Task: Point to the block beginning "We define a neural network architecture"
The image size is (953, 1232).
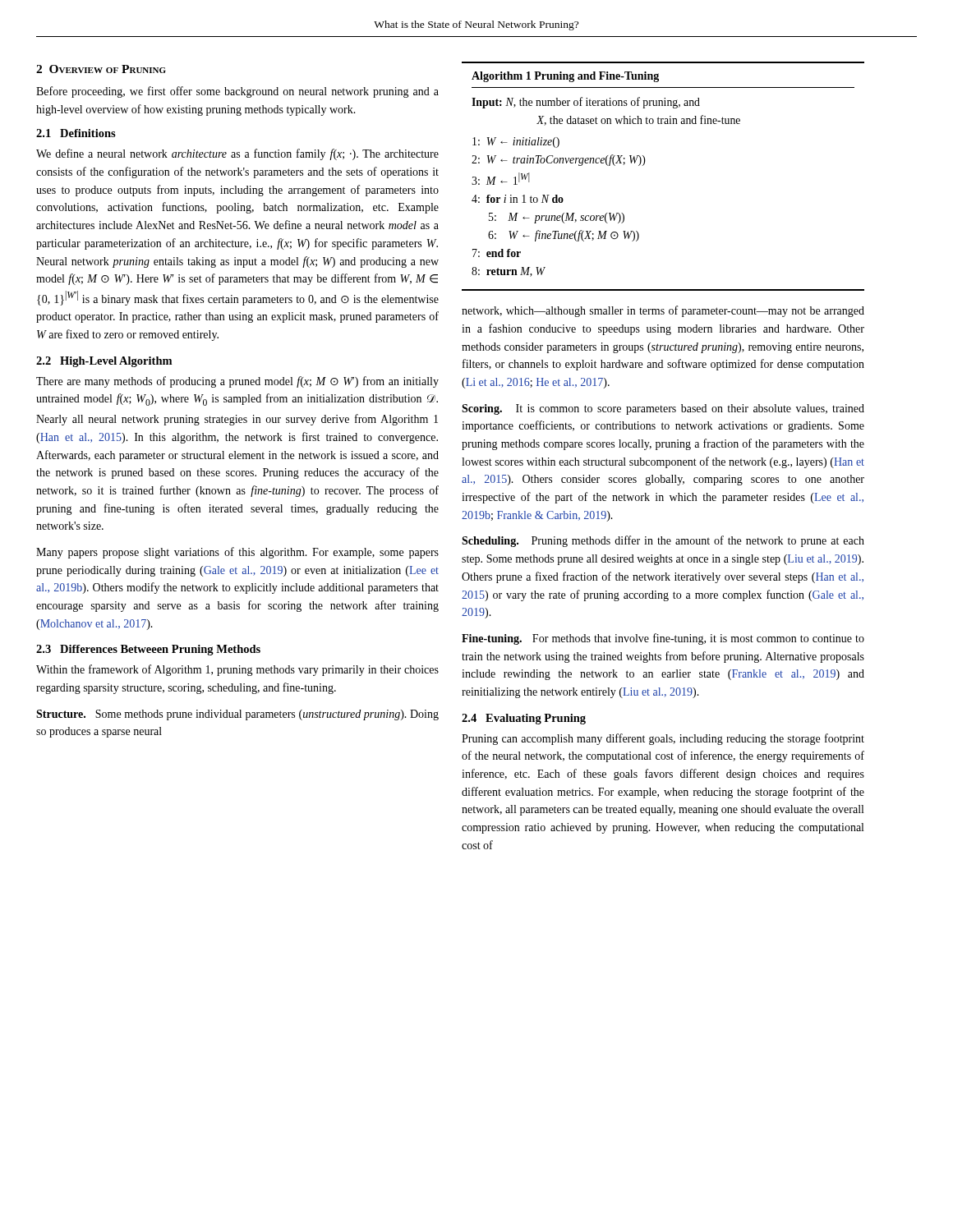Action: tap(237, 244)
